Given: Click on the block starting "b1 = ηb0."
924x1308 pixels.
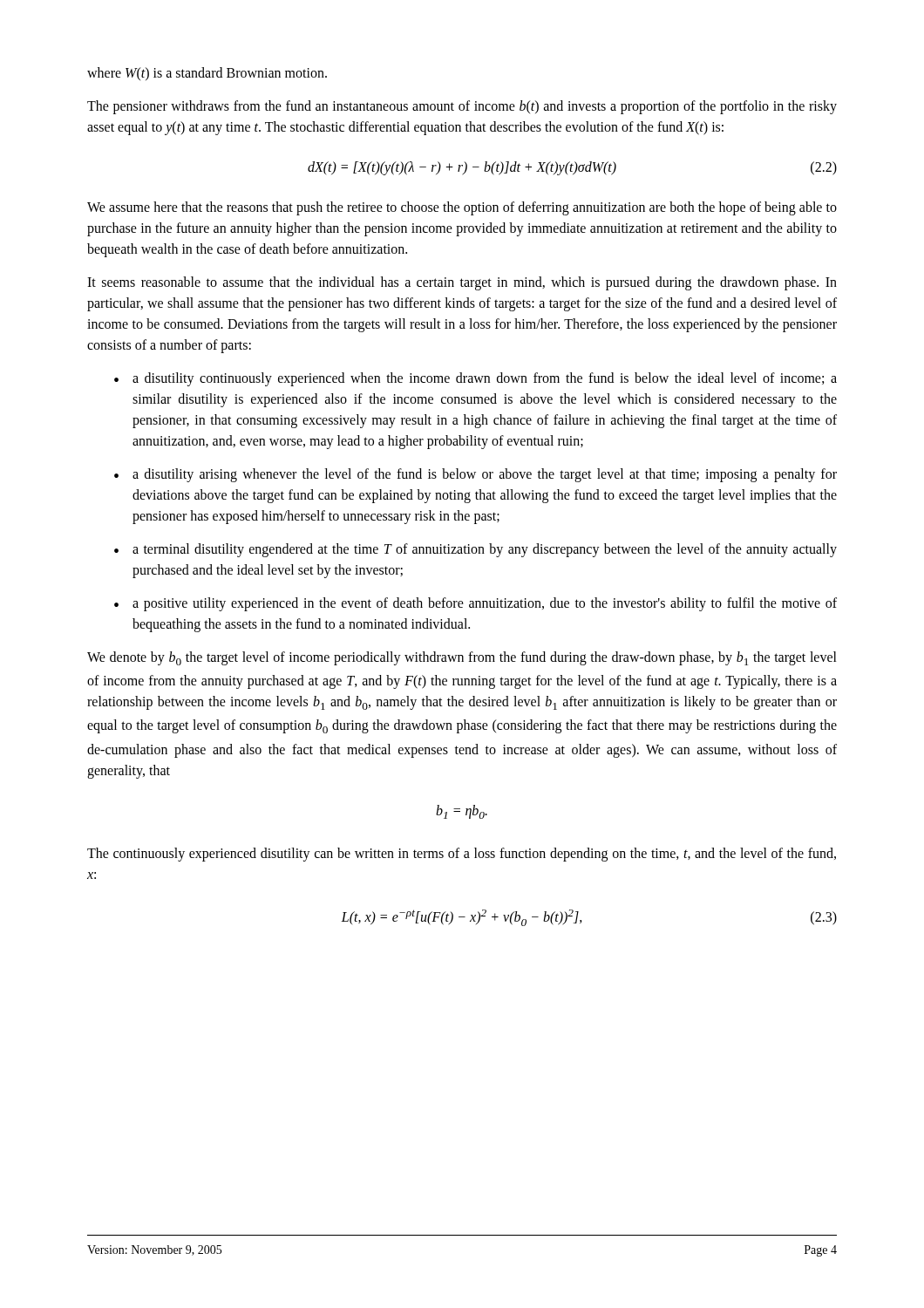Looking at the screenshot, I should point(462,812).
